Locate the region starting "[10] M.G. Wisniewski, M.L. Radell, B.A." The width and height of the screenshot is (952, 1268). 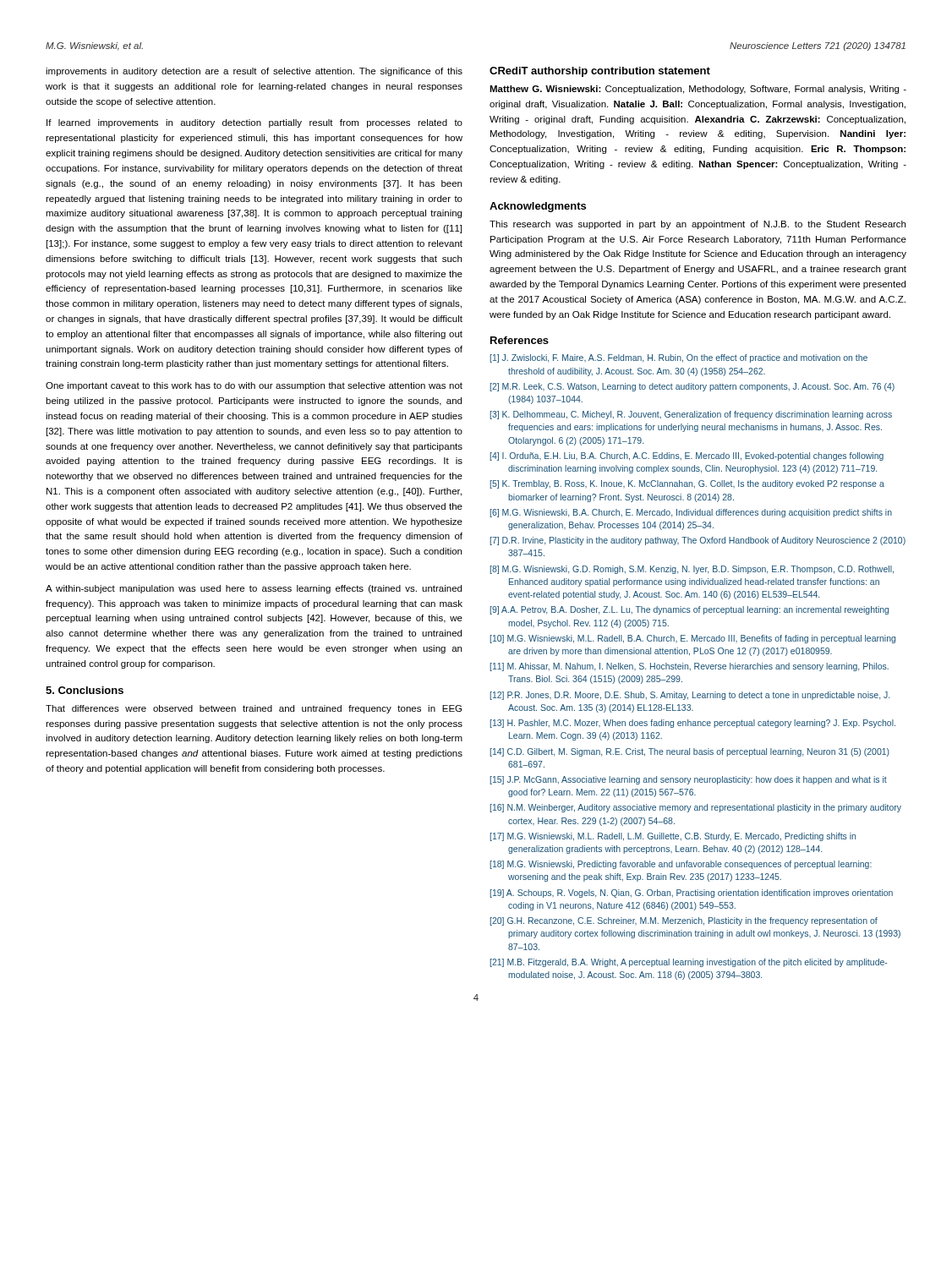click(693, 644)
